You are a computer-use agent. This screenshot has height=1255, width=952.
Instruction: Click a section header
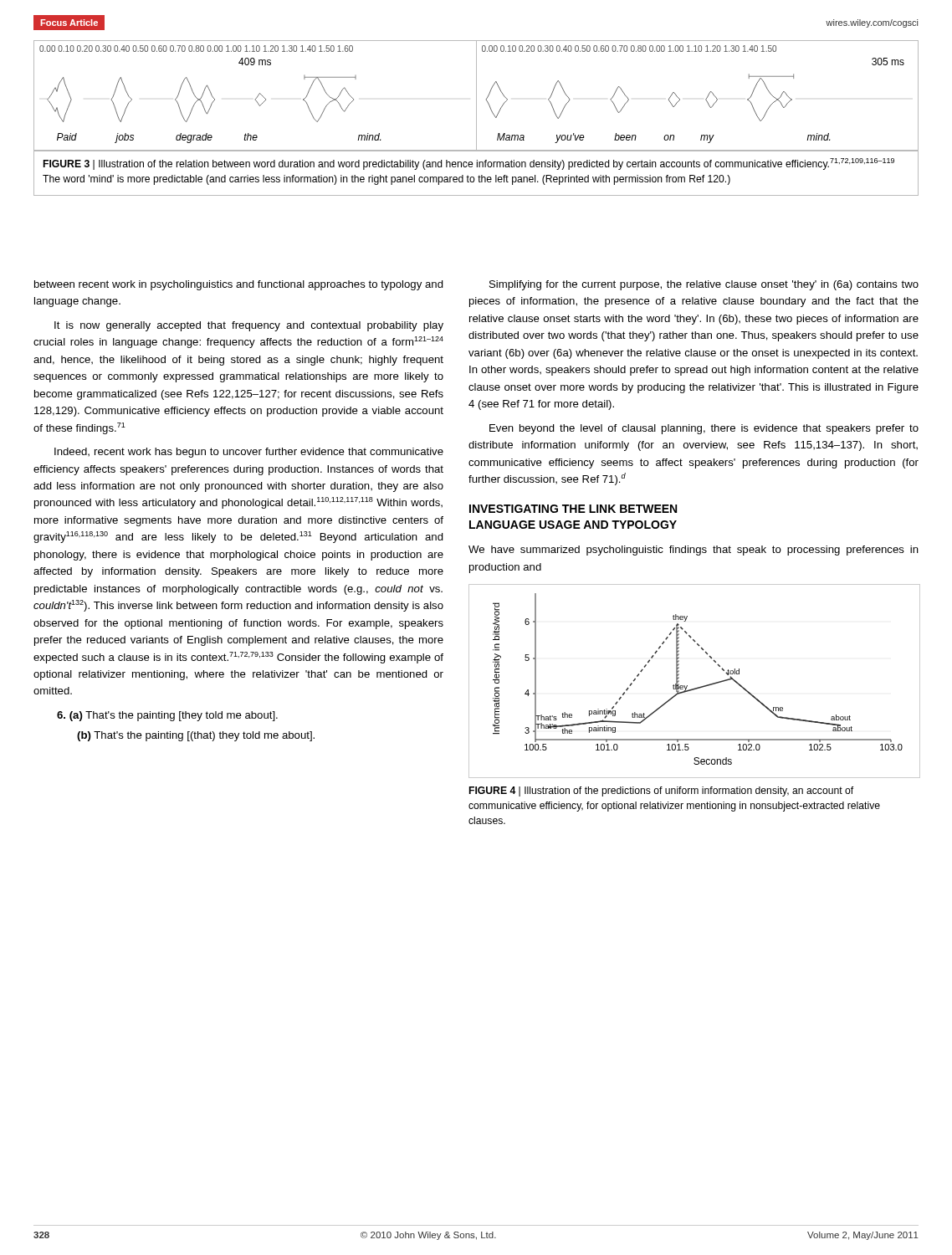click(x=573, y=517)
